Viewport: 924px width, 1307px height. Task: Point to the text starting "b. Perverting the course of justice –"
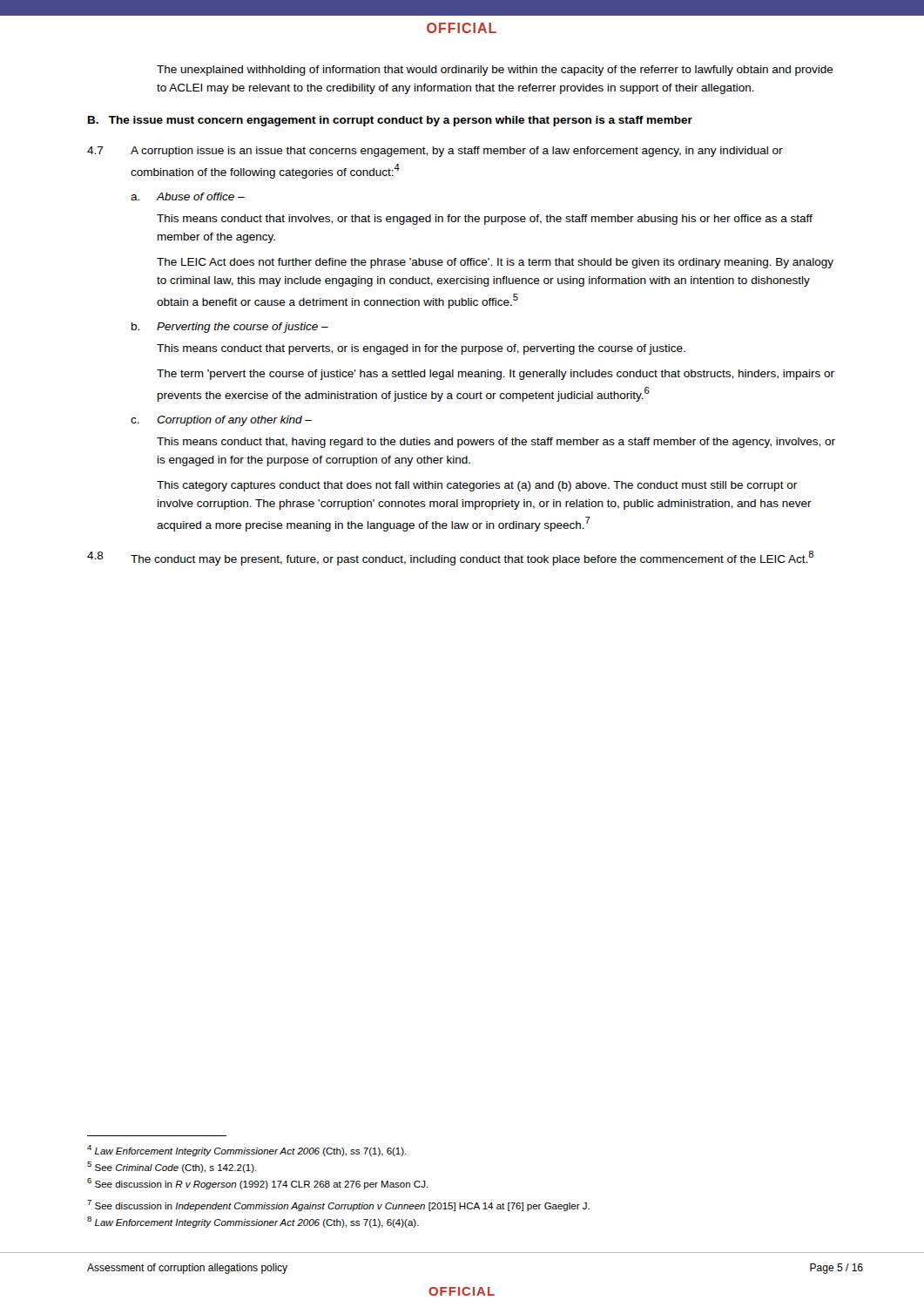(x=230, y=328)
